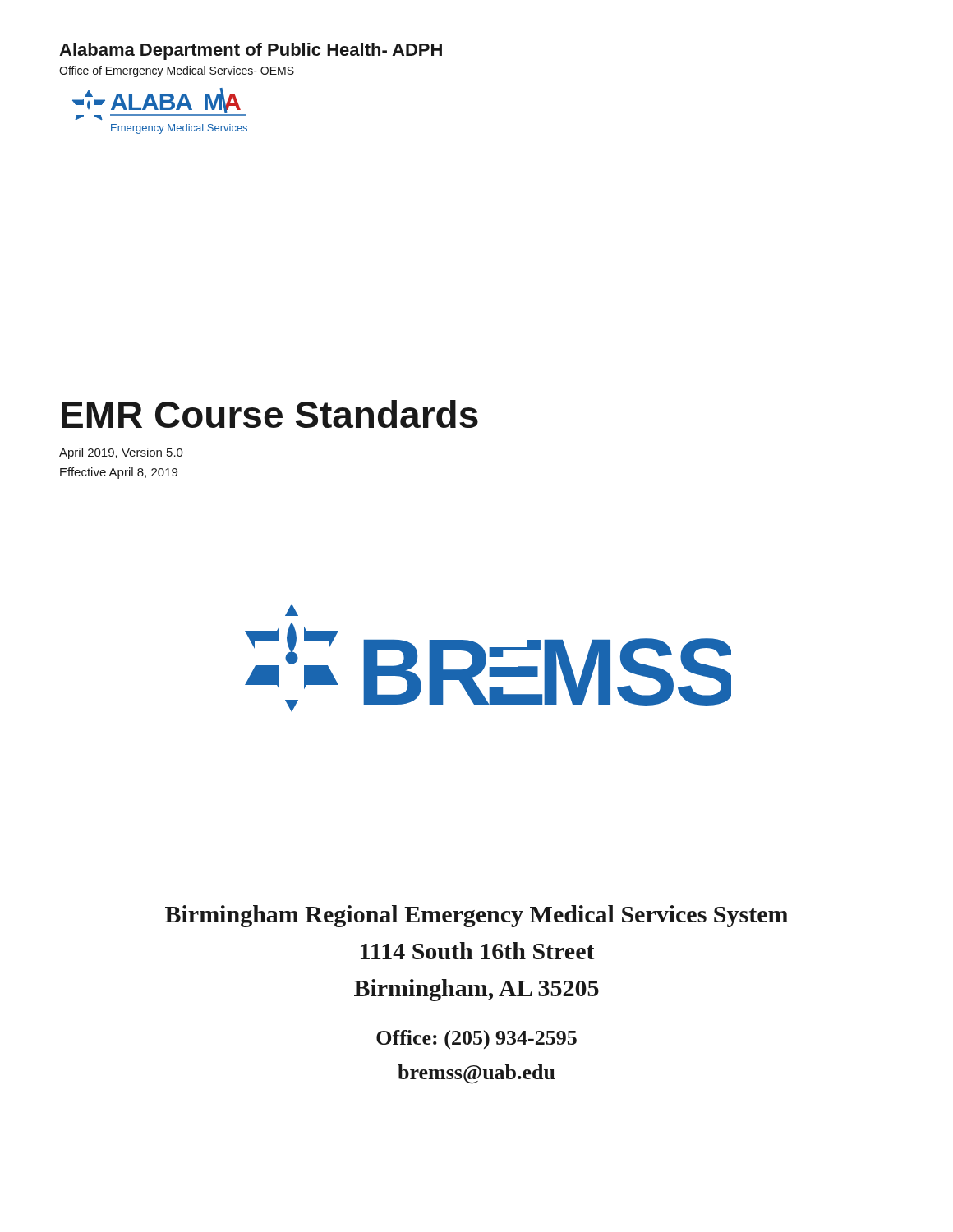The width and height of the screenshot is (953, 1232).
Task: Find the title with the text "Alabama Department of Public Health-"
Action: pyautogui.click(x=251, y=51)
